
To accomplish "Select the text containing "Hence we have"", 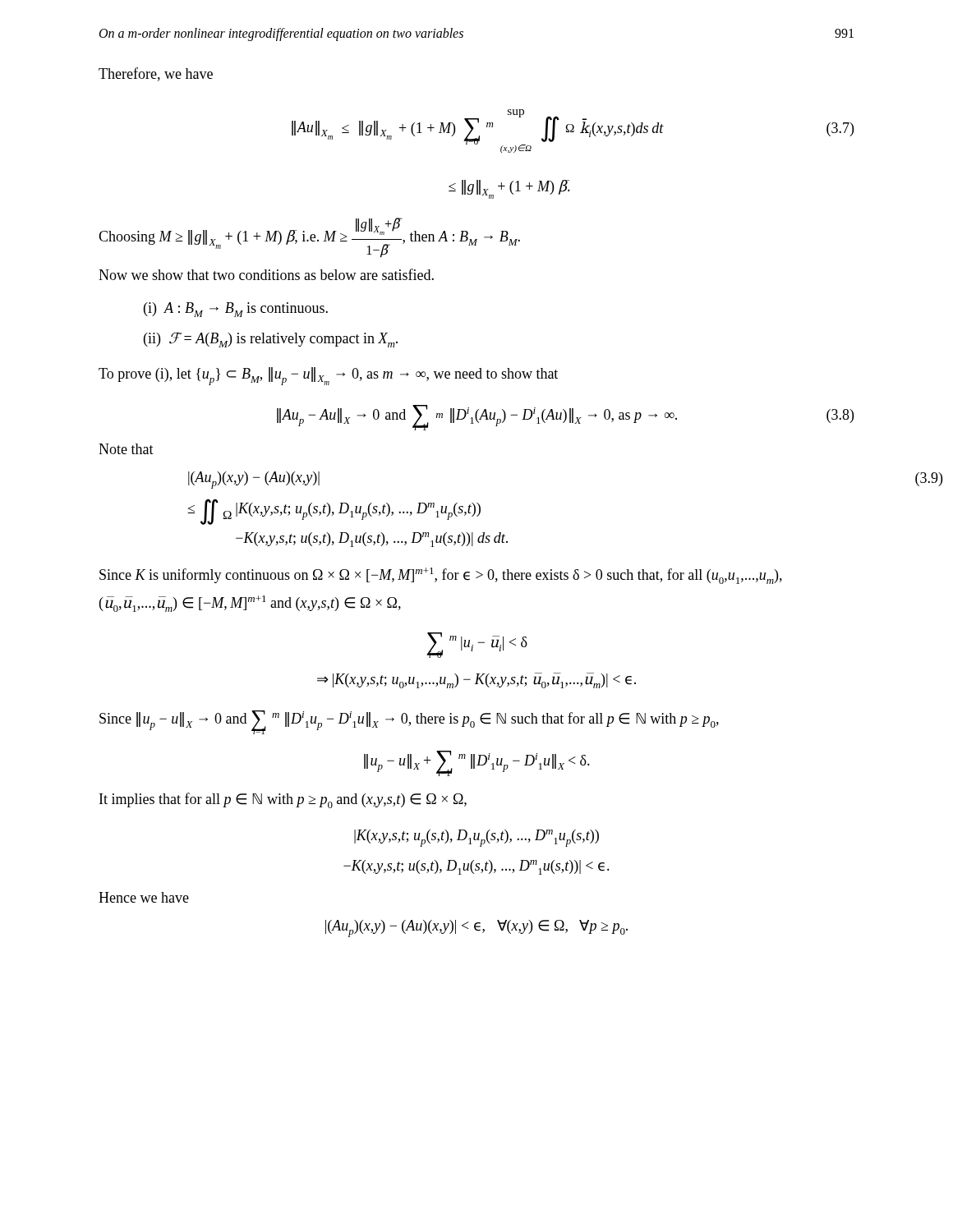I will pos(144,898).
